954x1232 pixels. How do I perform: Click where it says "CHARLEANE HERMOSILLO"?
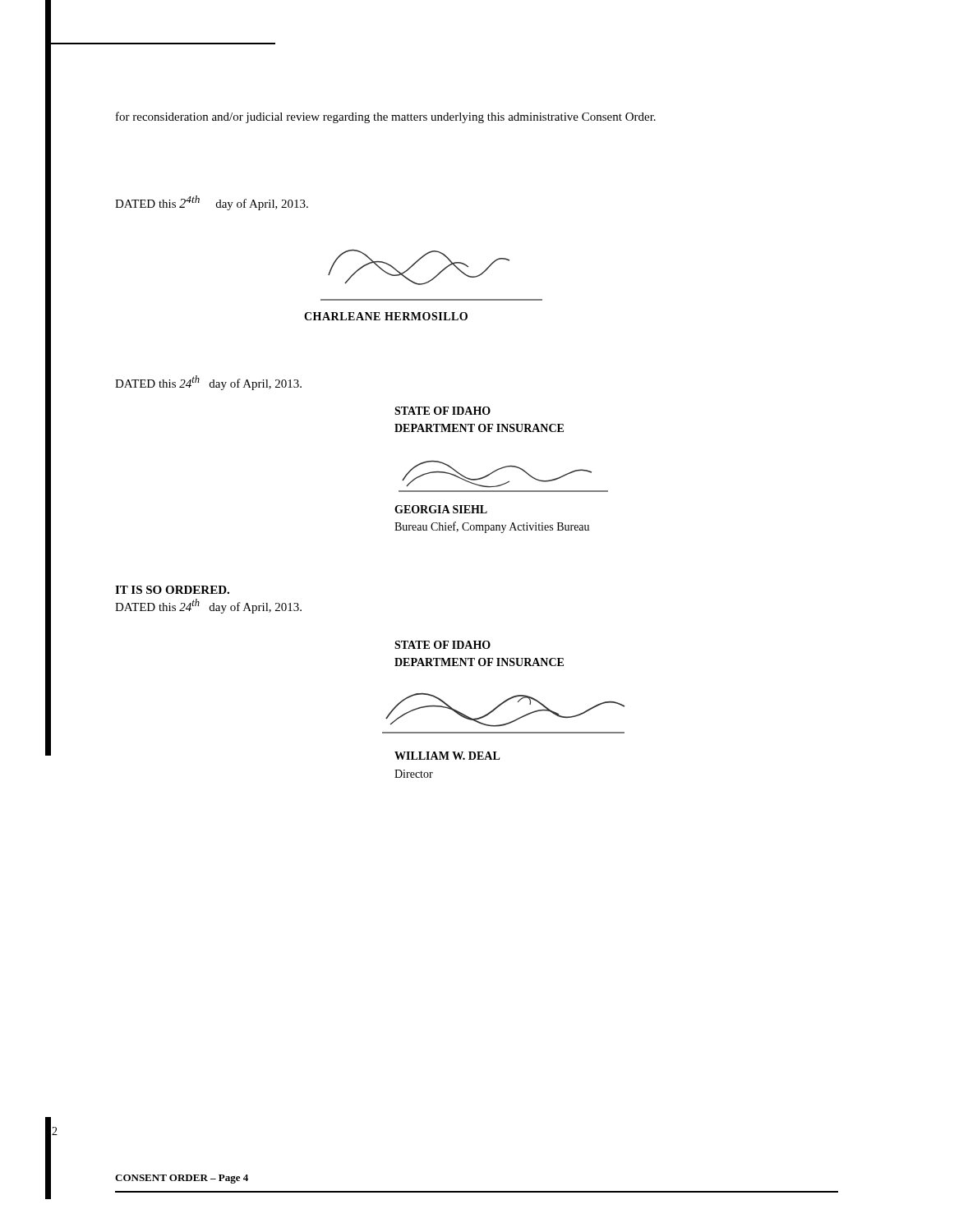click(386, 317)
